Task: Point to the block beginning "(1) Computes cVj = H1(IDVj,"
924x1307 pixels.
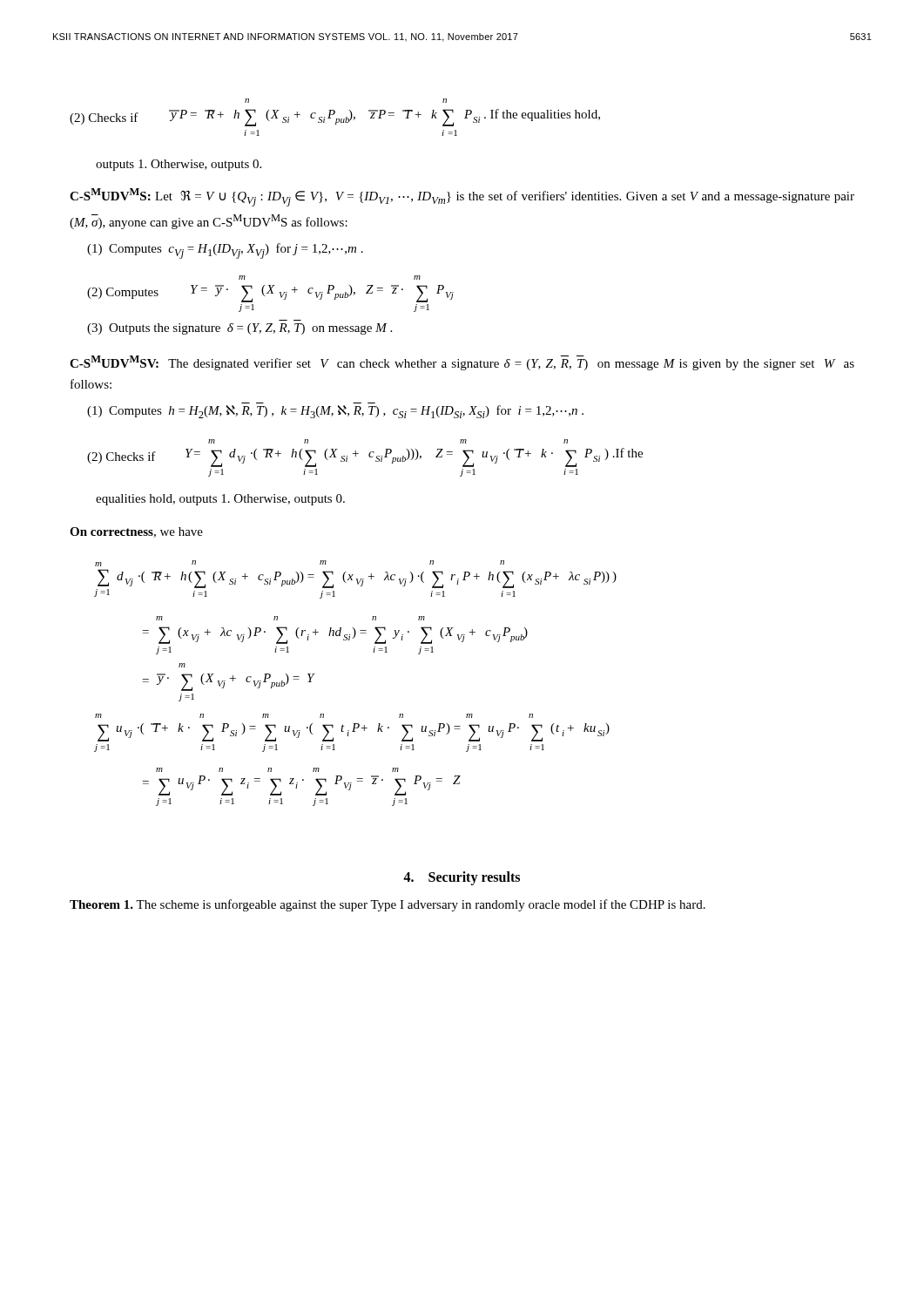Action: [225, 250]
